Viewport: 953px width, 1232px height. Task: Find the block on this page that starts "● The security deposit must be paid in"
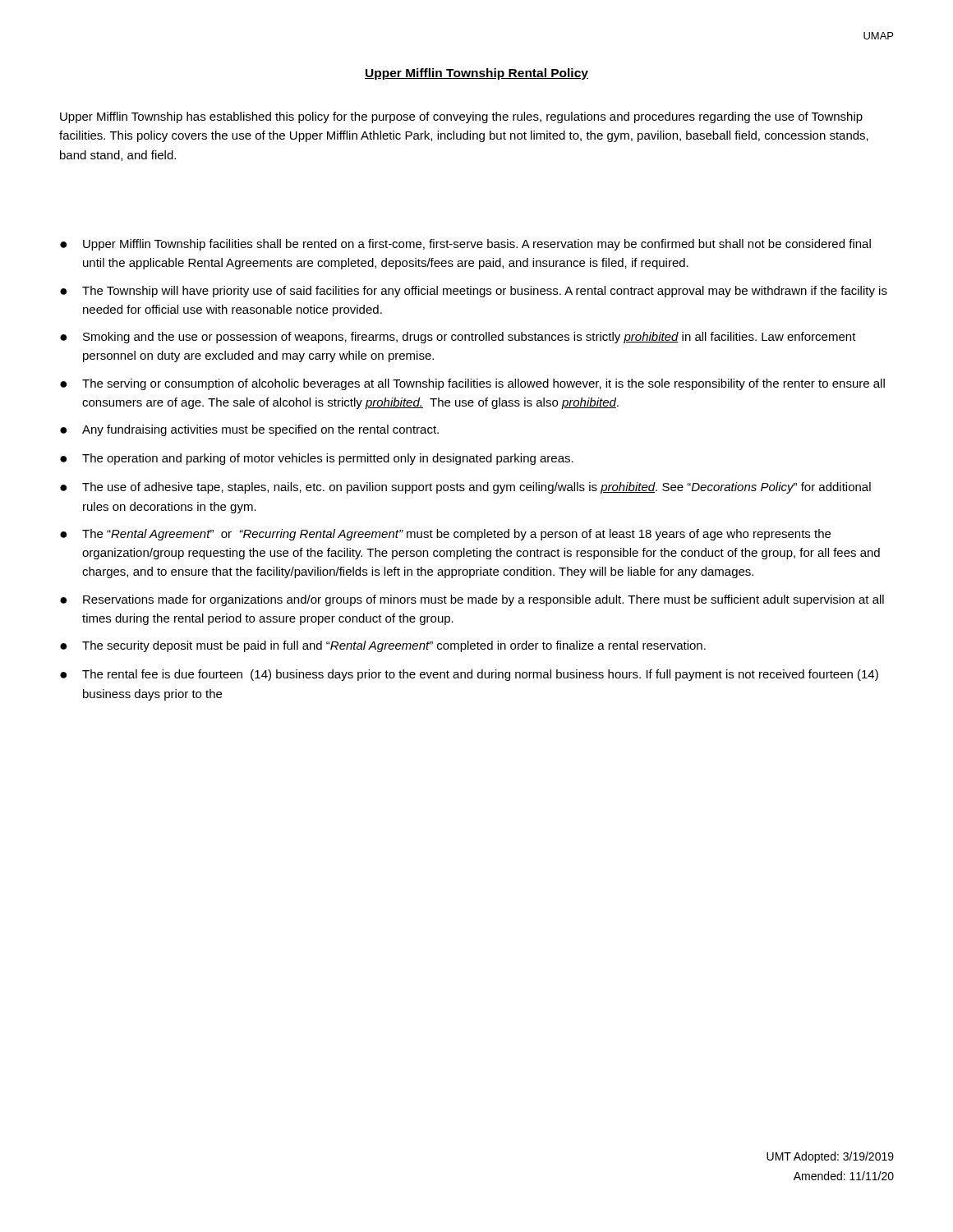pyautogui.click(x=476, y=646)
